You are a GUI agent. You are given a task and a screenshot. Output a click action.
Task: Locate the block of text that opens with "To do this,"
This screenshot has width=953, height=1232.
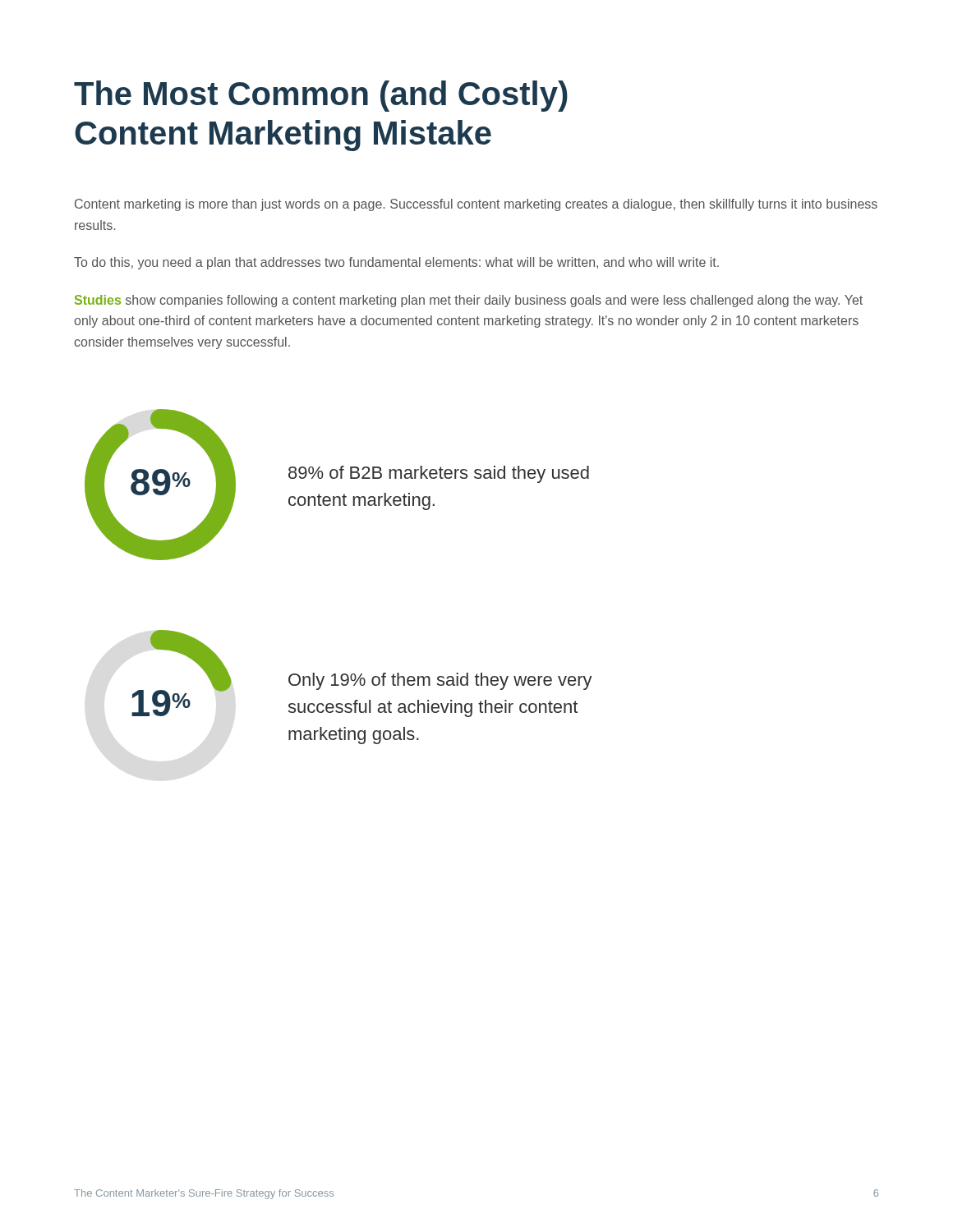coord(397,263)
